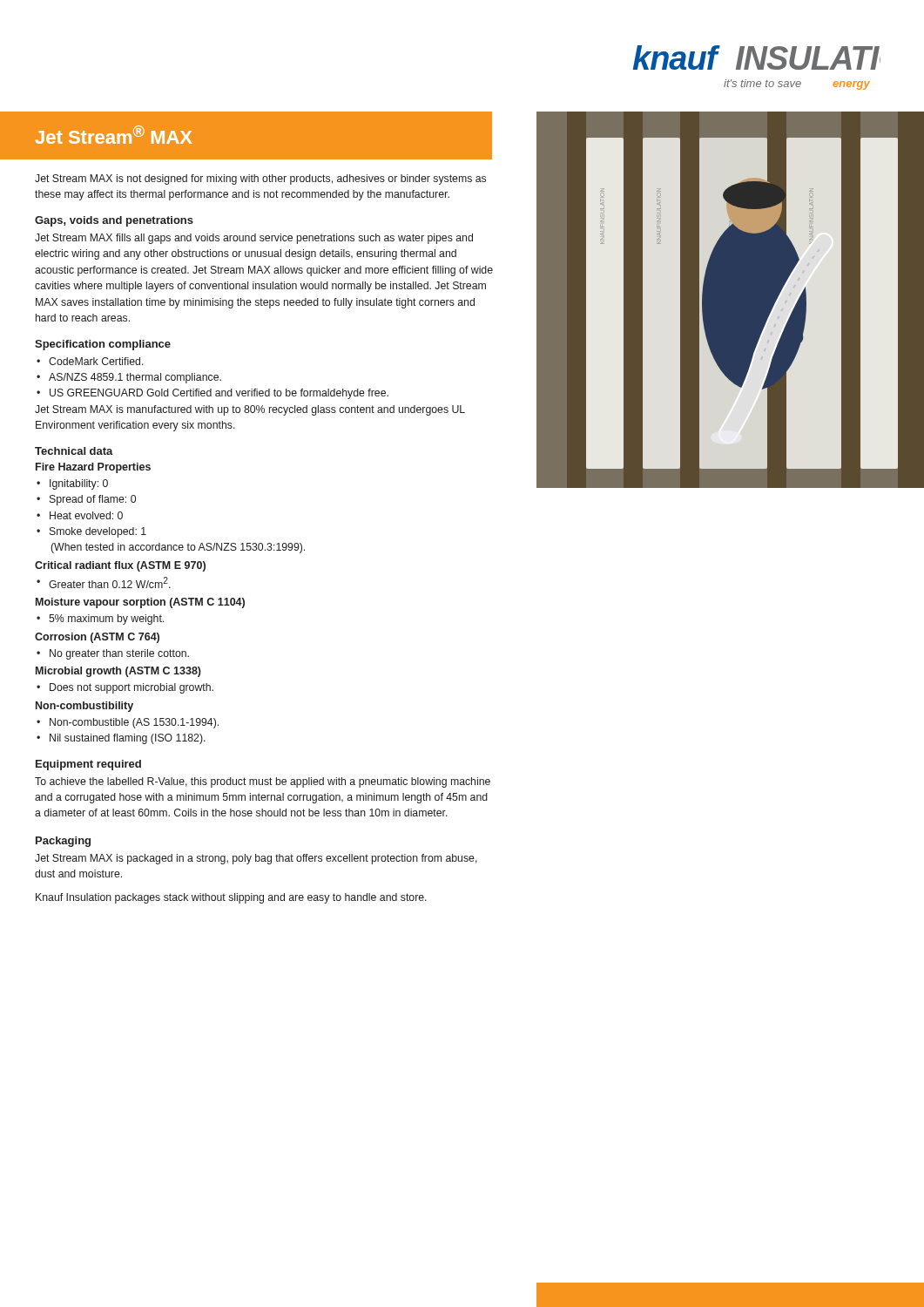Find the text starting "Corrosion (ASTM C 764)"
Screen dimensions: 1307x924
pos(97,637)
